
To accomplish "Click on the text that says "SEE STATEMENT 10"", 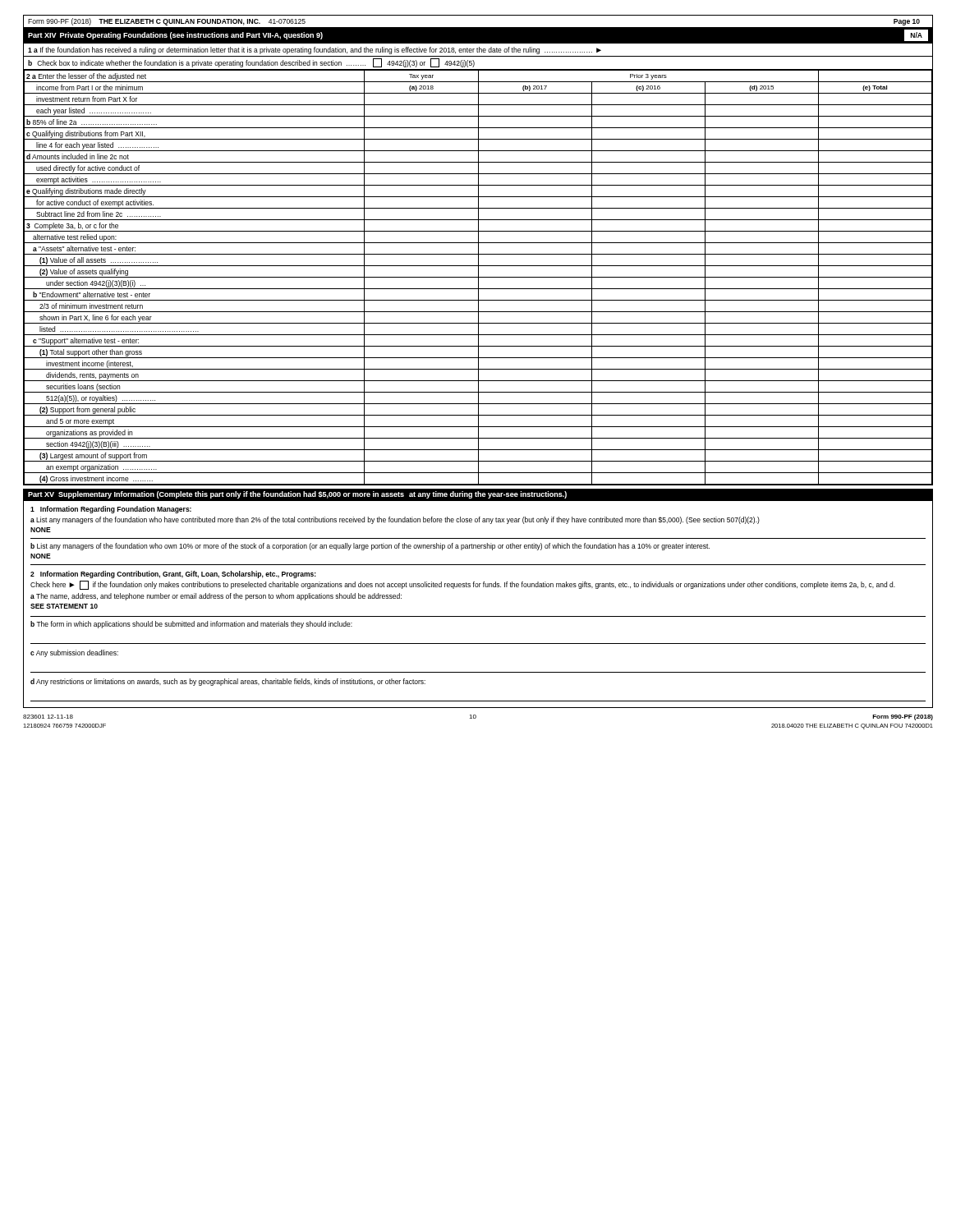I will [x=64, y=606].
